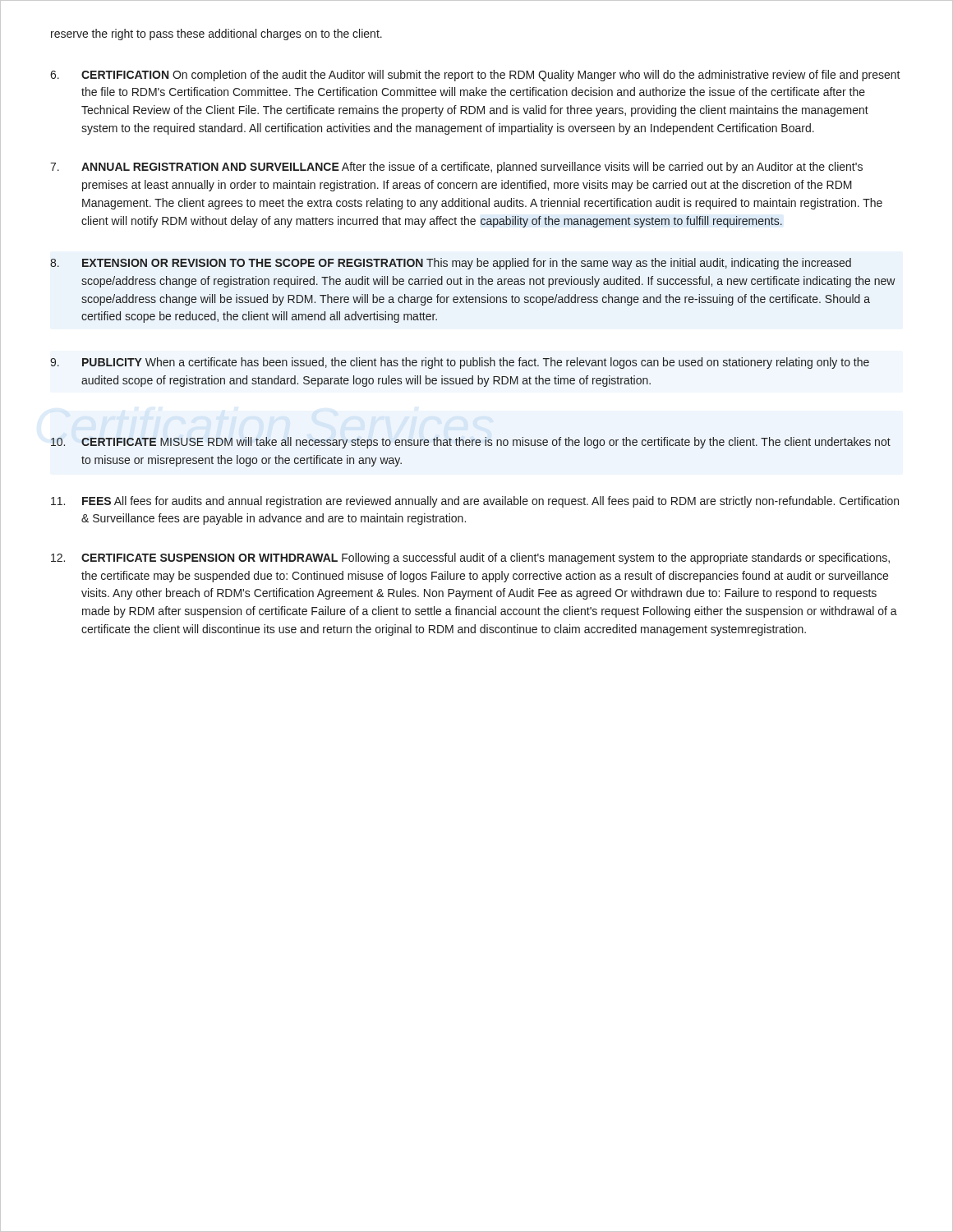This screenshot has width=953, height=1232.
Task: Select the text block starting "reserve the right to pass these additional charges"
Action: pos(216,34)
